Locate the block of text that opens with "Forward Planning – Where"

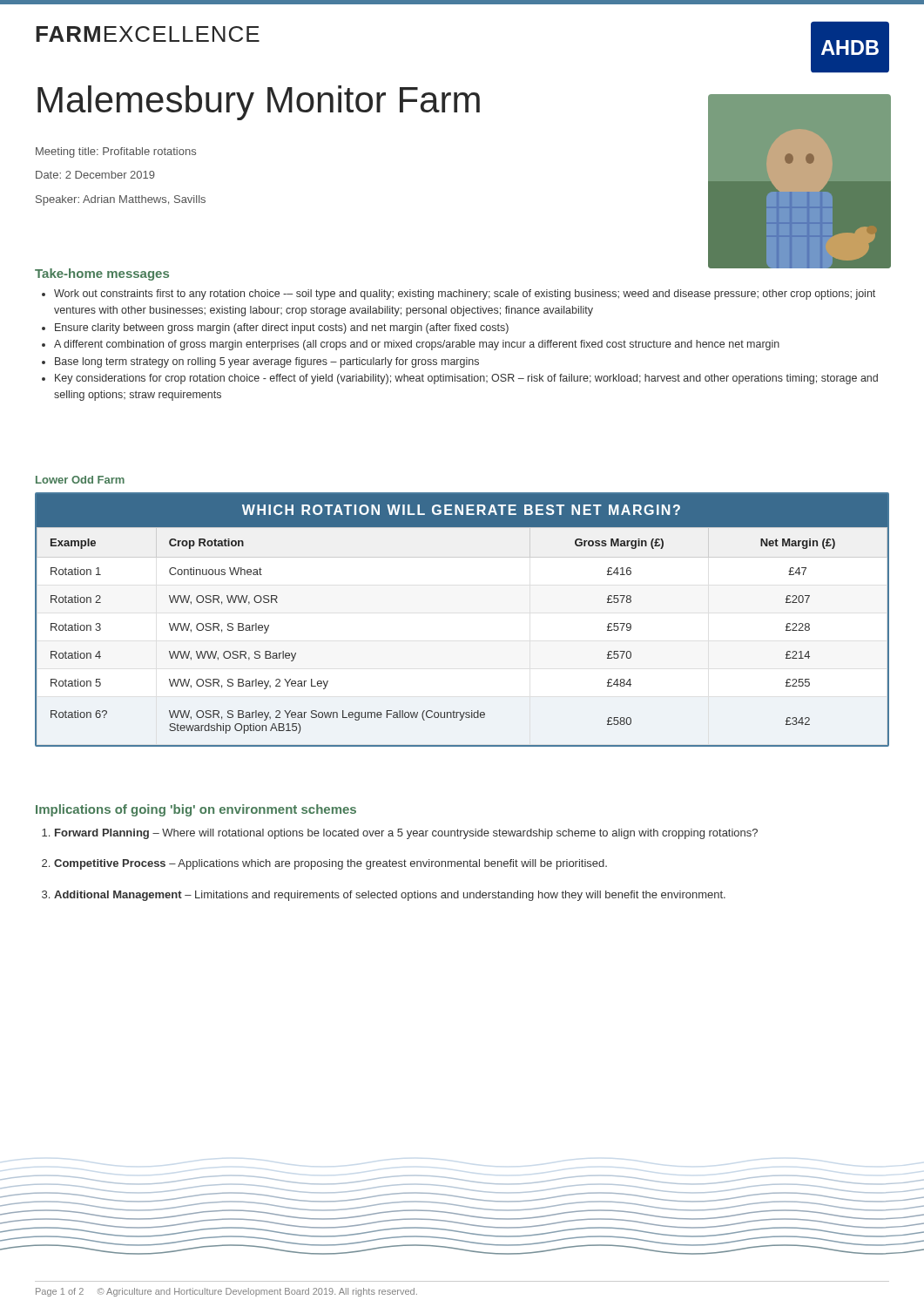406,833
